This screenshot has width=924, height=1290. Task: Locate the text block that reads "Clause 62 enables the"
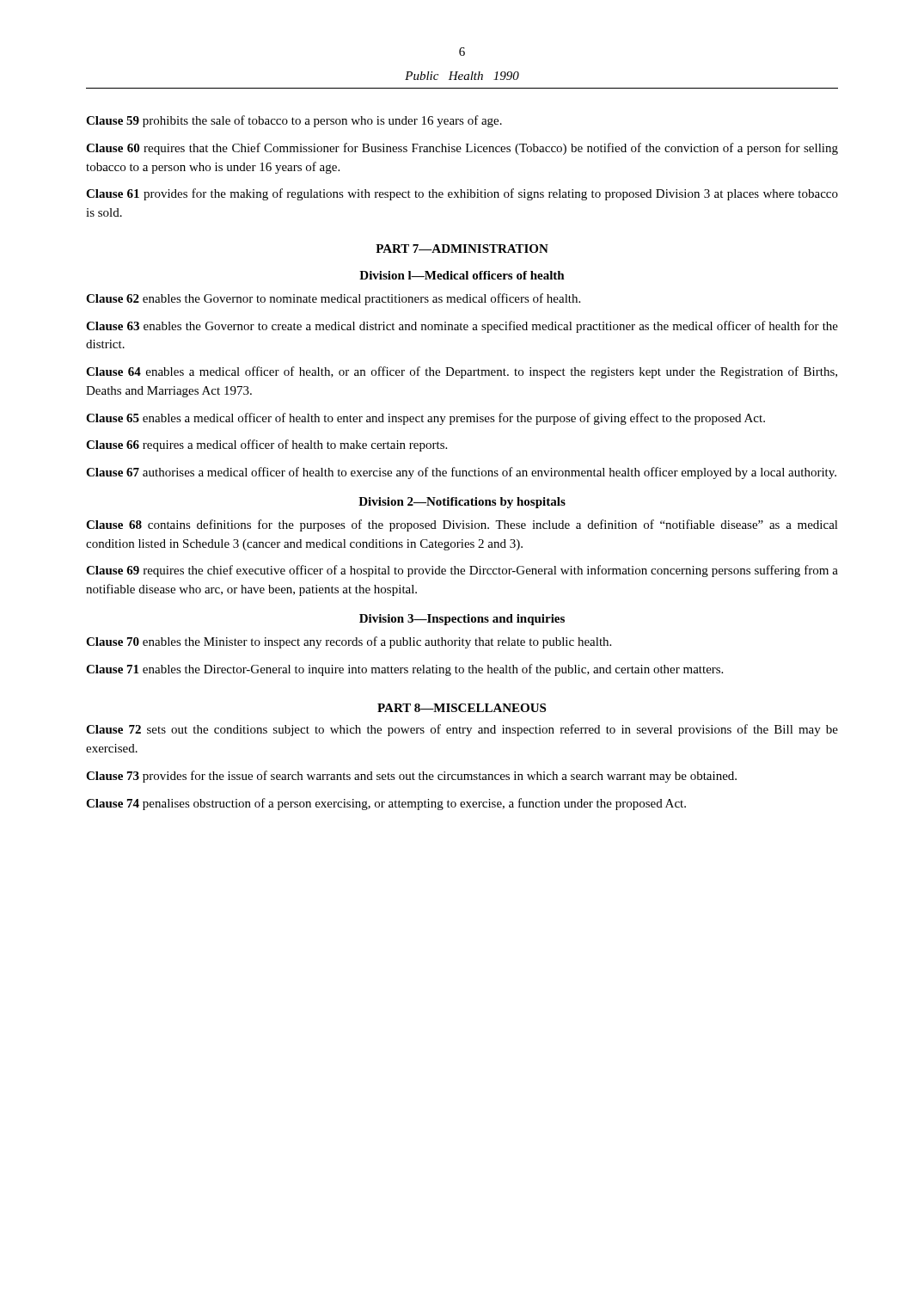[334, 298]
